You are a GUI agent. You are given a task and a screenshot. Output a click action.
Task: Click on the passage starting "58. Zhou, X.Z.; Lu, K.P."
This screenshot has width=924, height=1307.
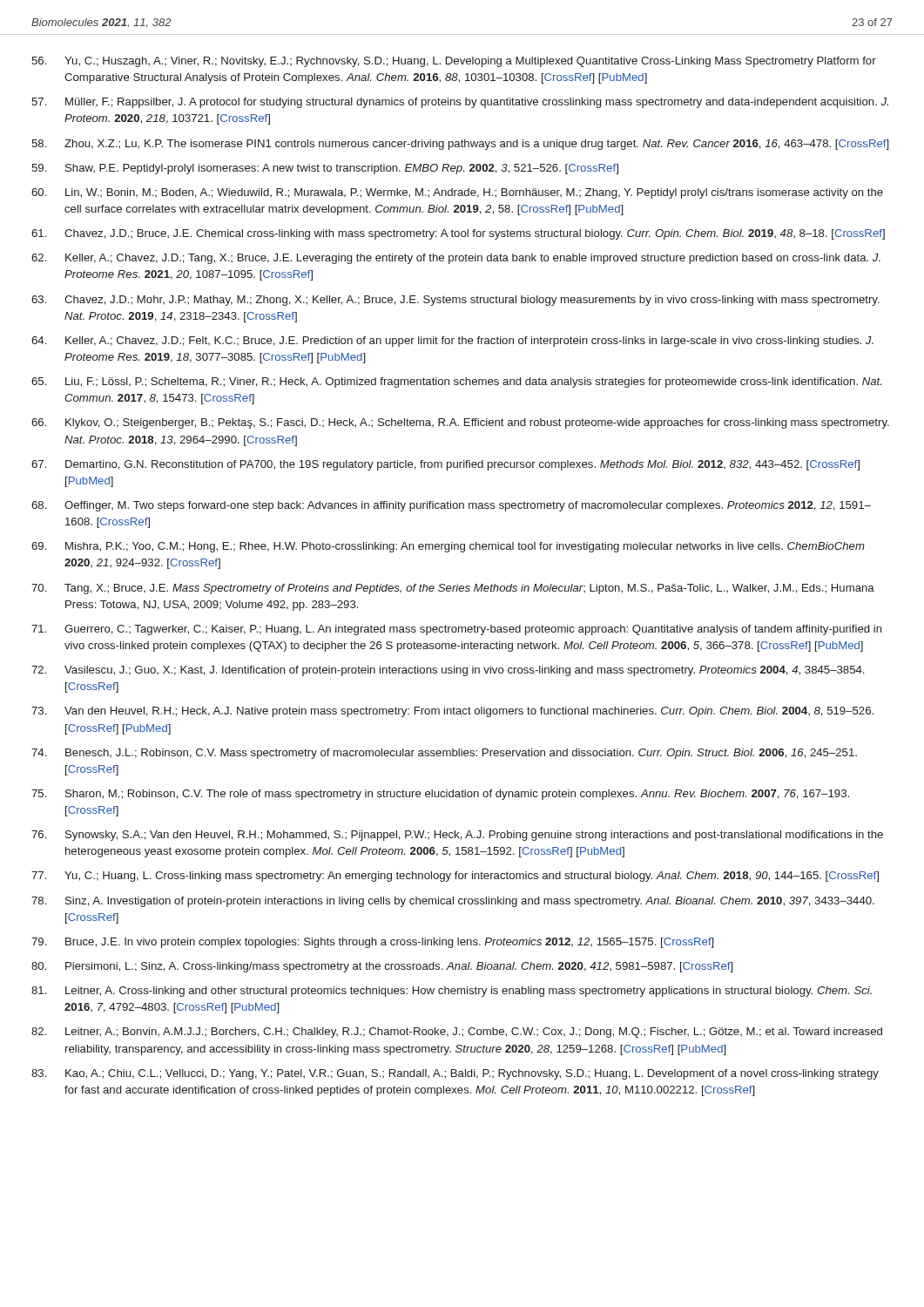[462, 143]
